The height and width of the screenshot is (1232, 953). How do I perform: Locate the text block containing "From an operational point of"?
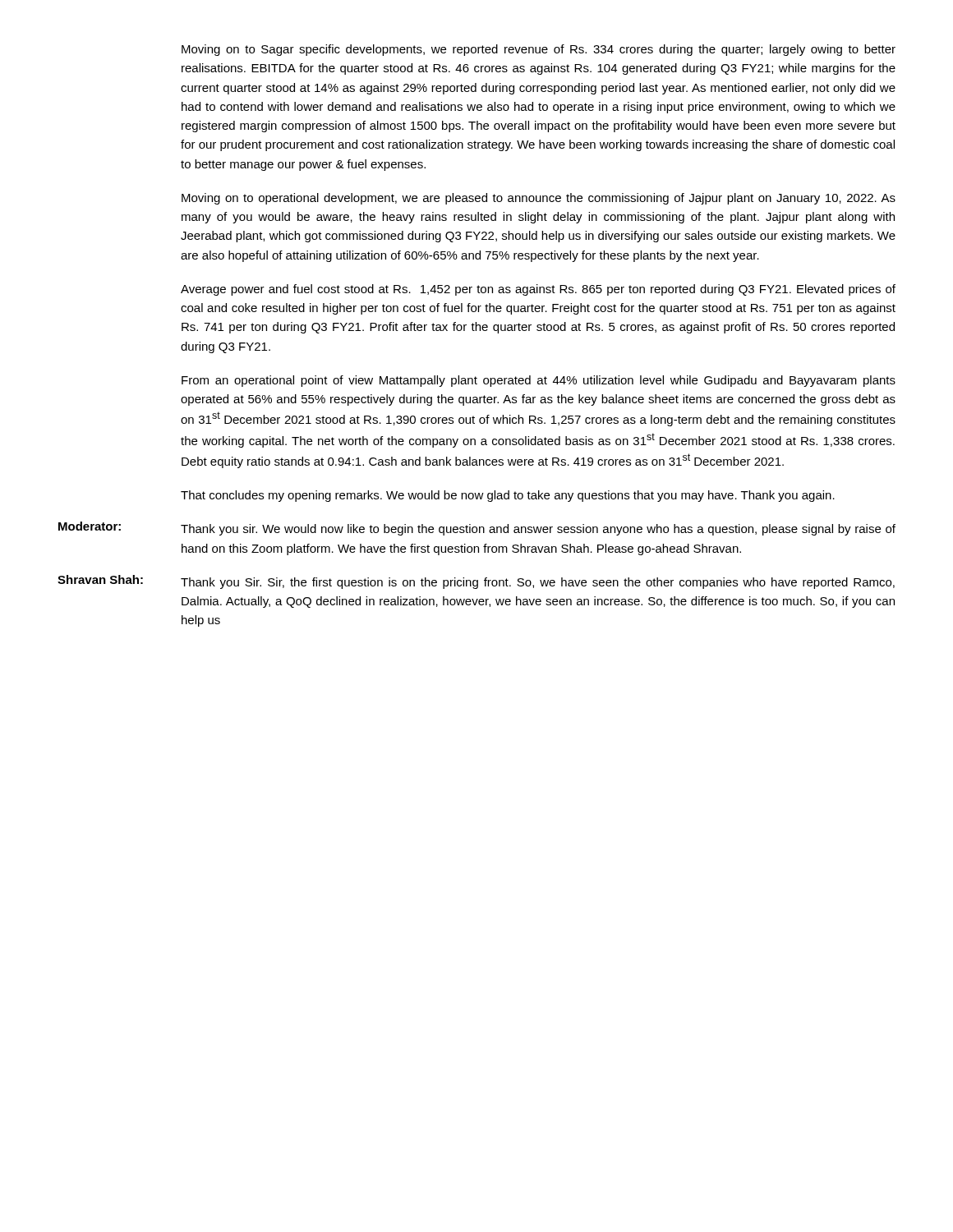[538, 420]
